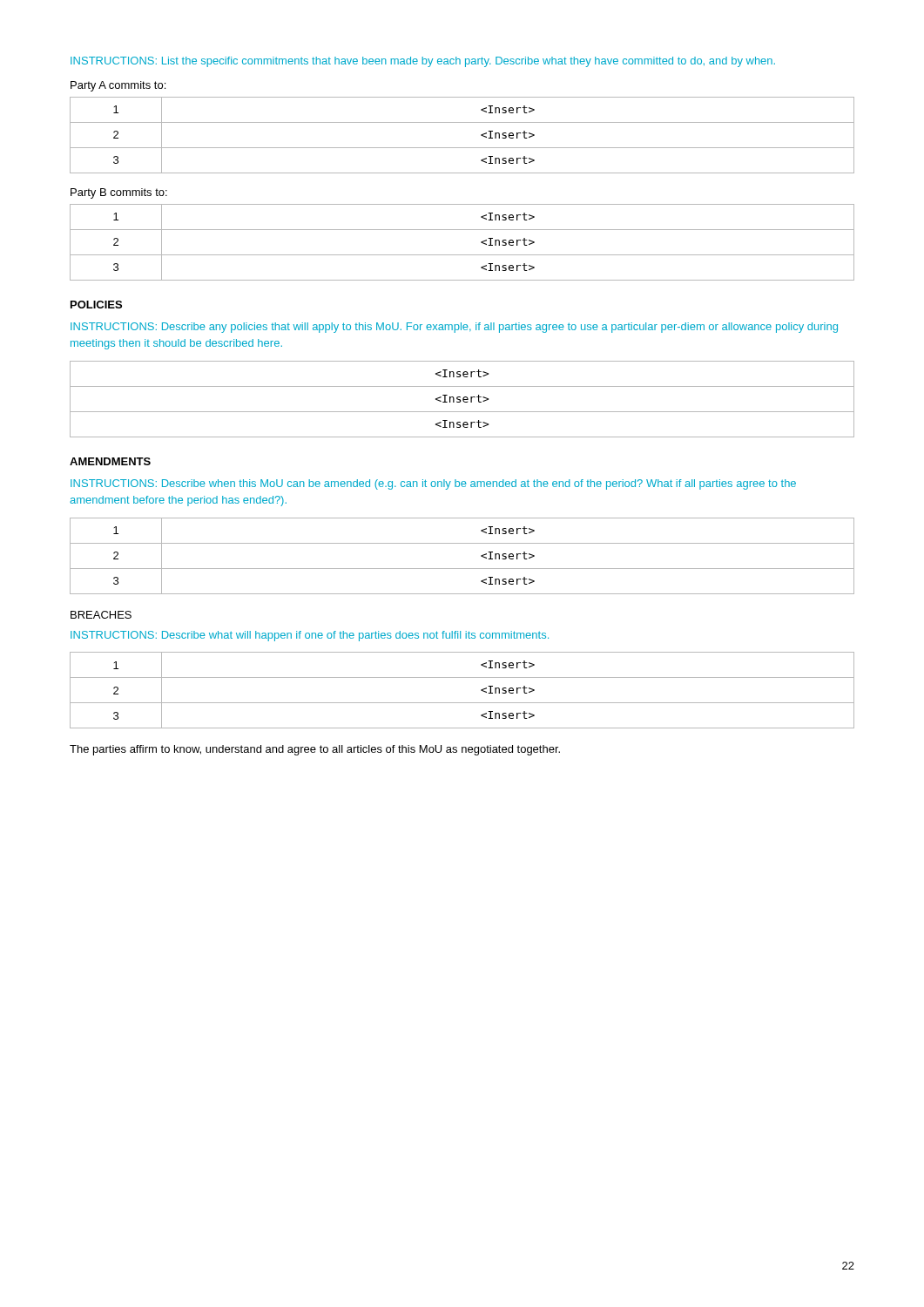Screen dimensions: 1307x924
Task: Click the passage that begins "INSTRUCTIONS: Describe any policies that will"
Action: 454,334
